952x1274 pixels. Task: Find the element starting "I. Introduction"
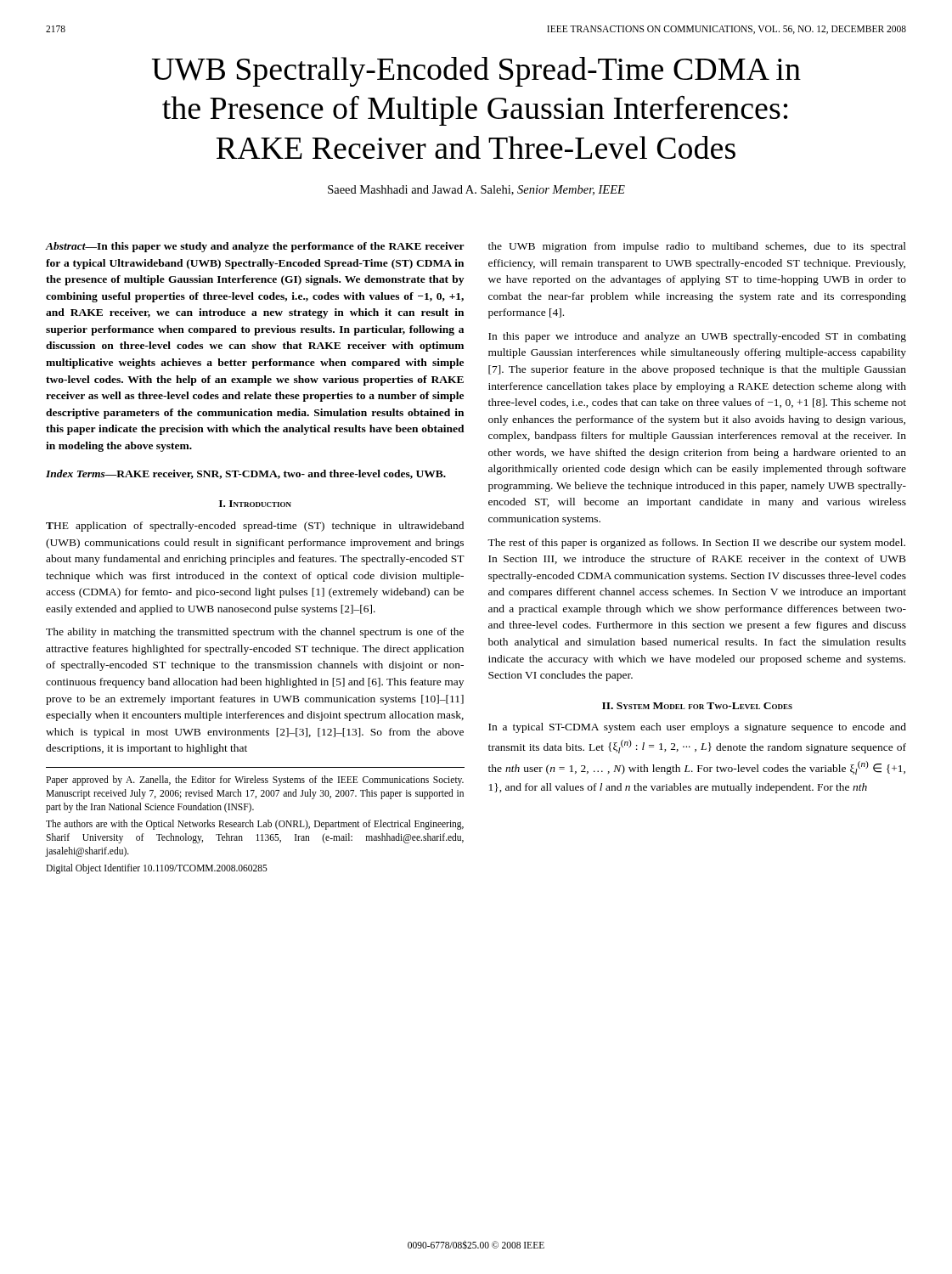[x=255, y=503]
